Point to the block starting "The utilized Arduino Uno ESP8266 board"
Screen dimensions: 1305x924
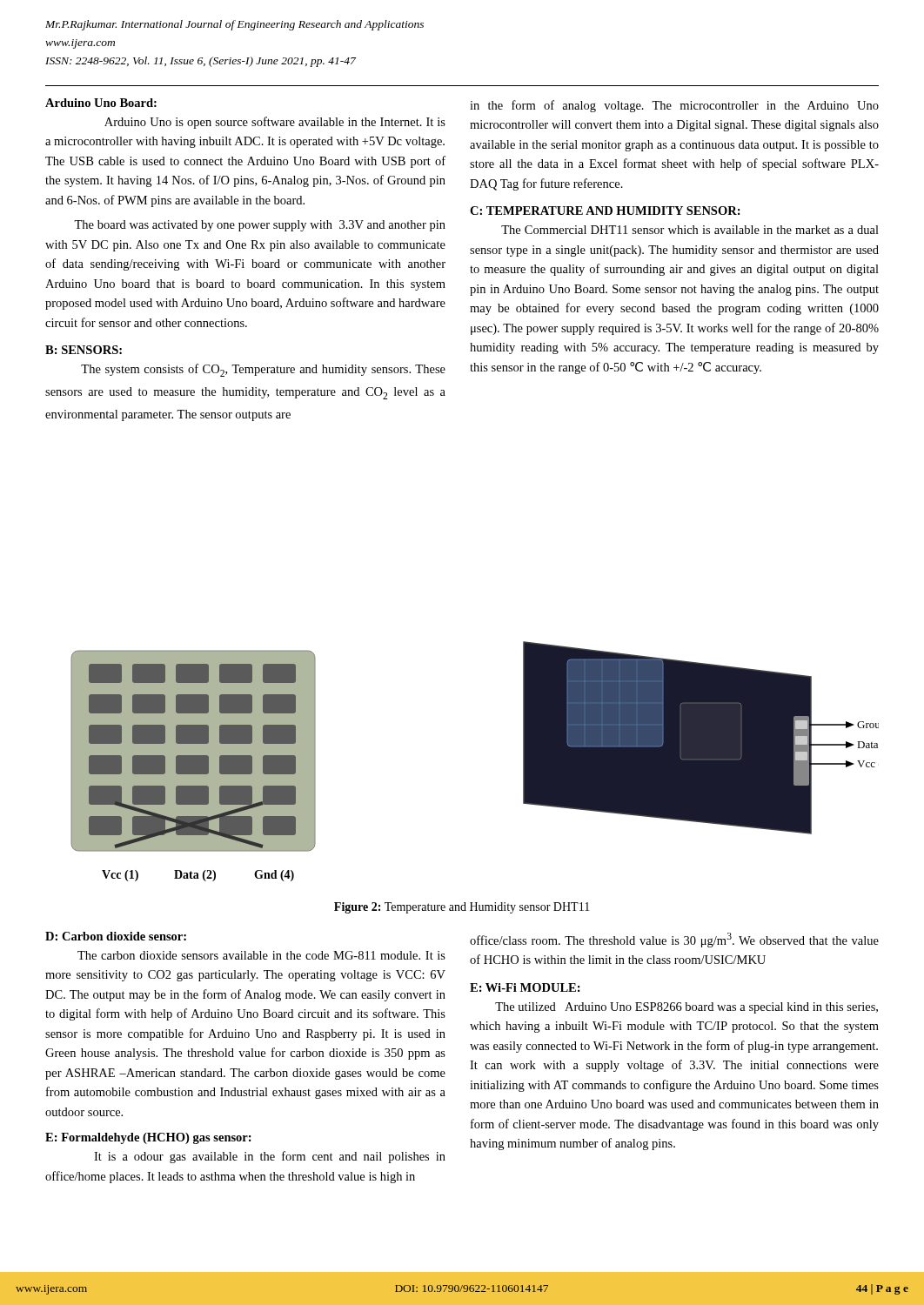(674, 1075)
